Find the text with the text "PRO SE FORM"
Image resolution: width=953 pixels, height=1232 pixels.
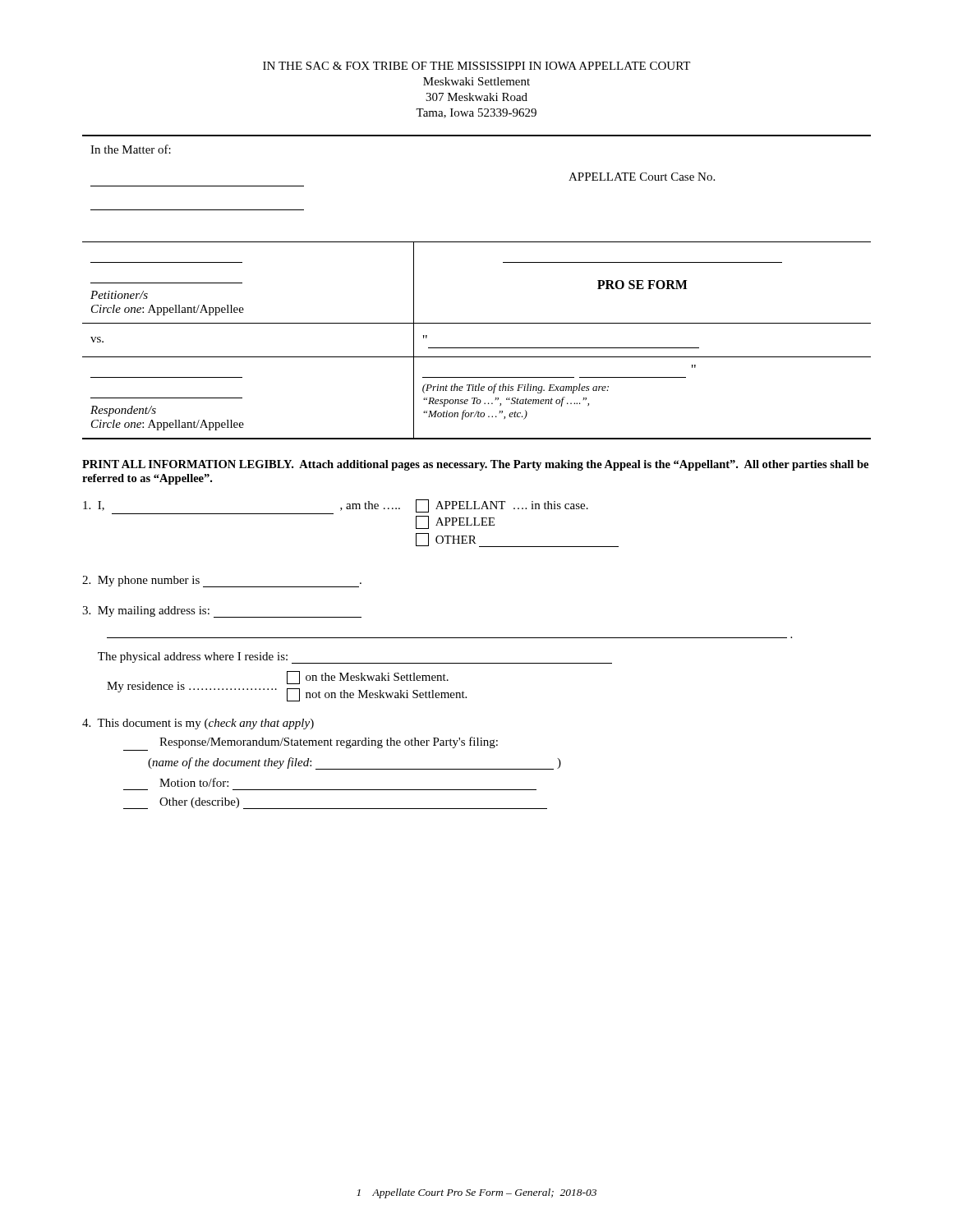coord(642,285)
